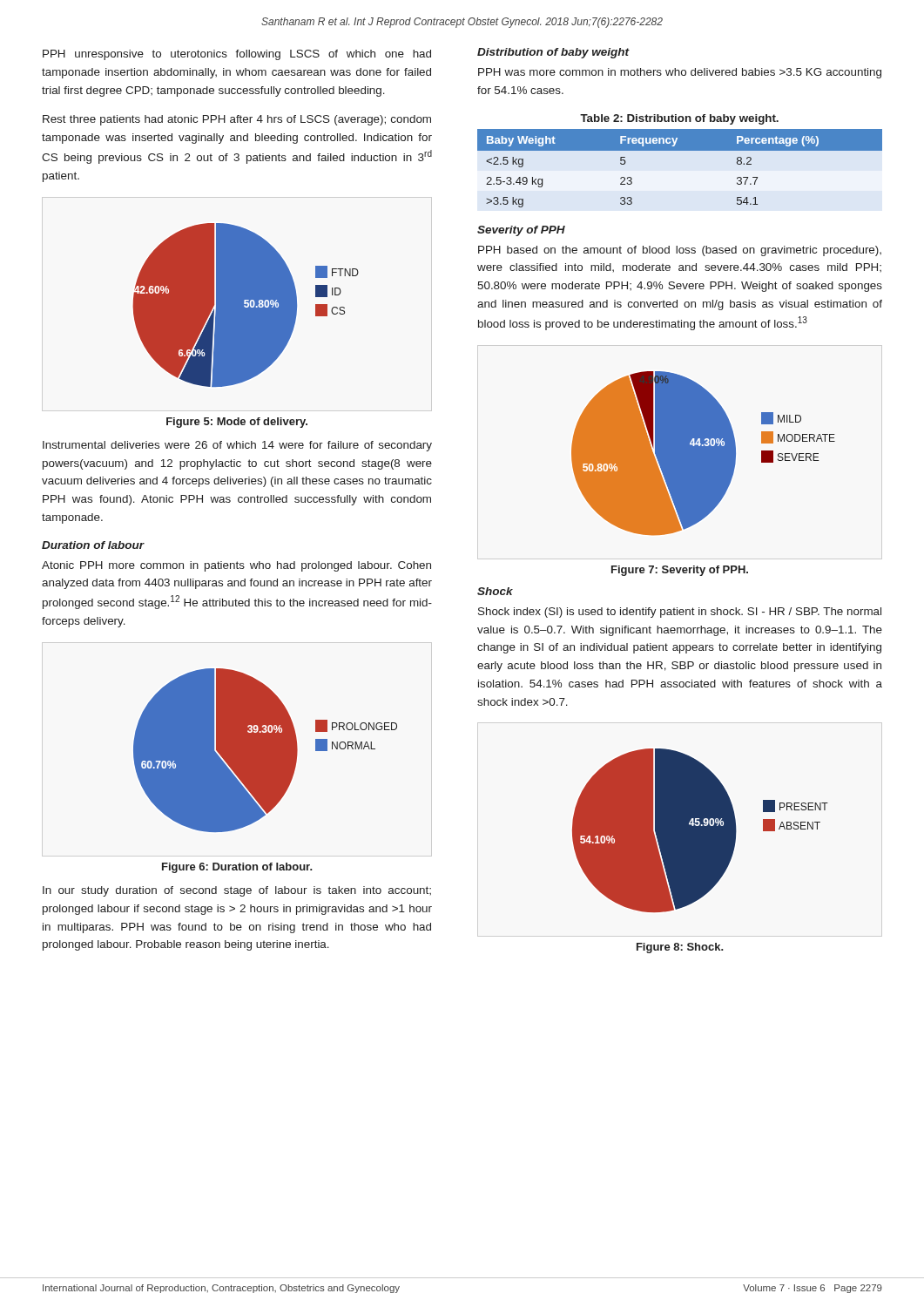This screenshot has height=1307, width=924.
Task: Locate the text block containing "Rest three patients had atonic PPH after"
Action: 237,147
